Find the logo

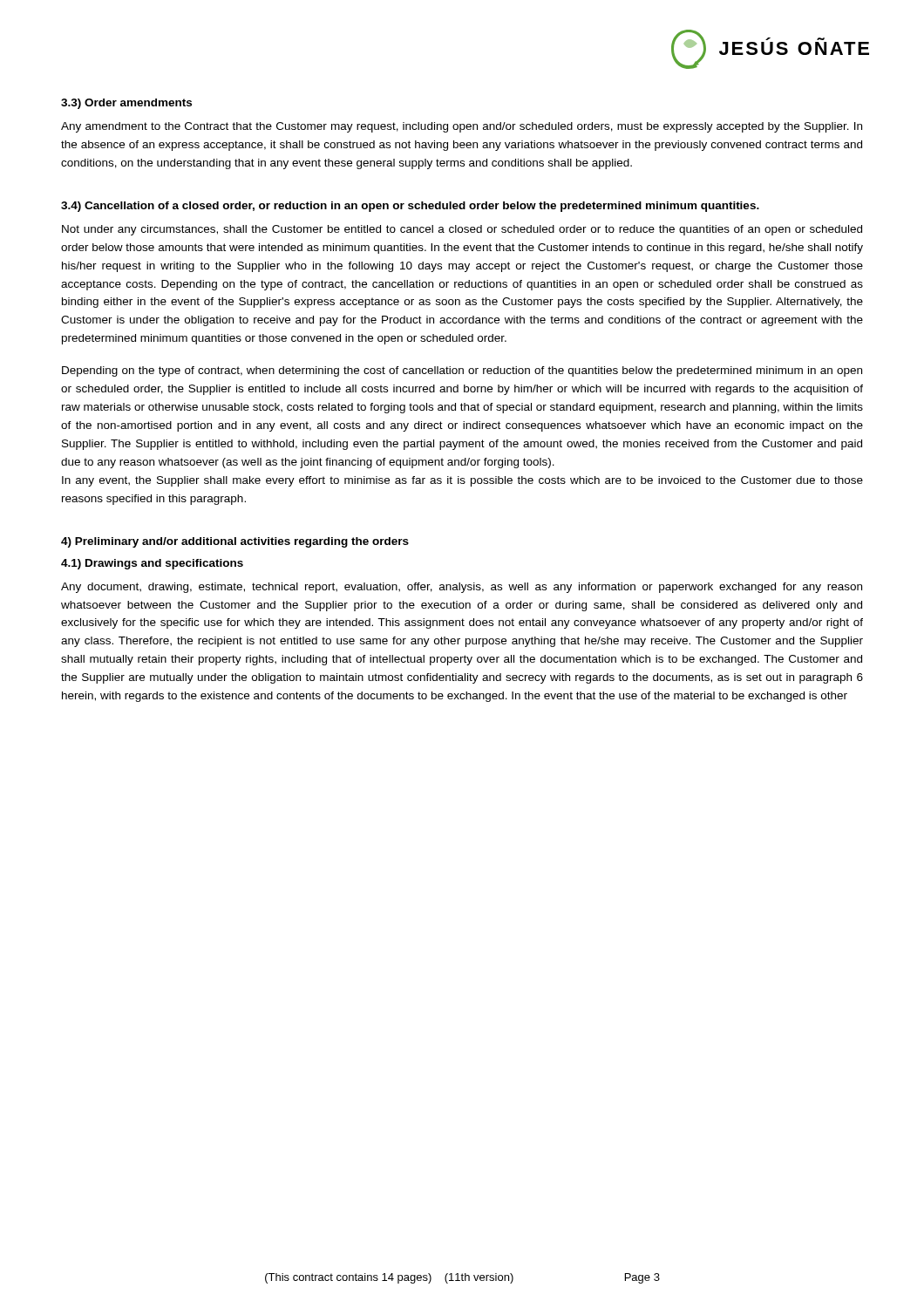point(769,49)
